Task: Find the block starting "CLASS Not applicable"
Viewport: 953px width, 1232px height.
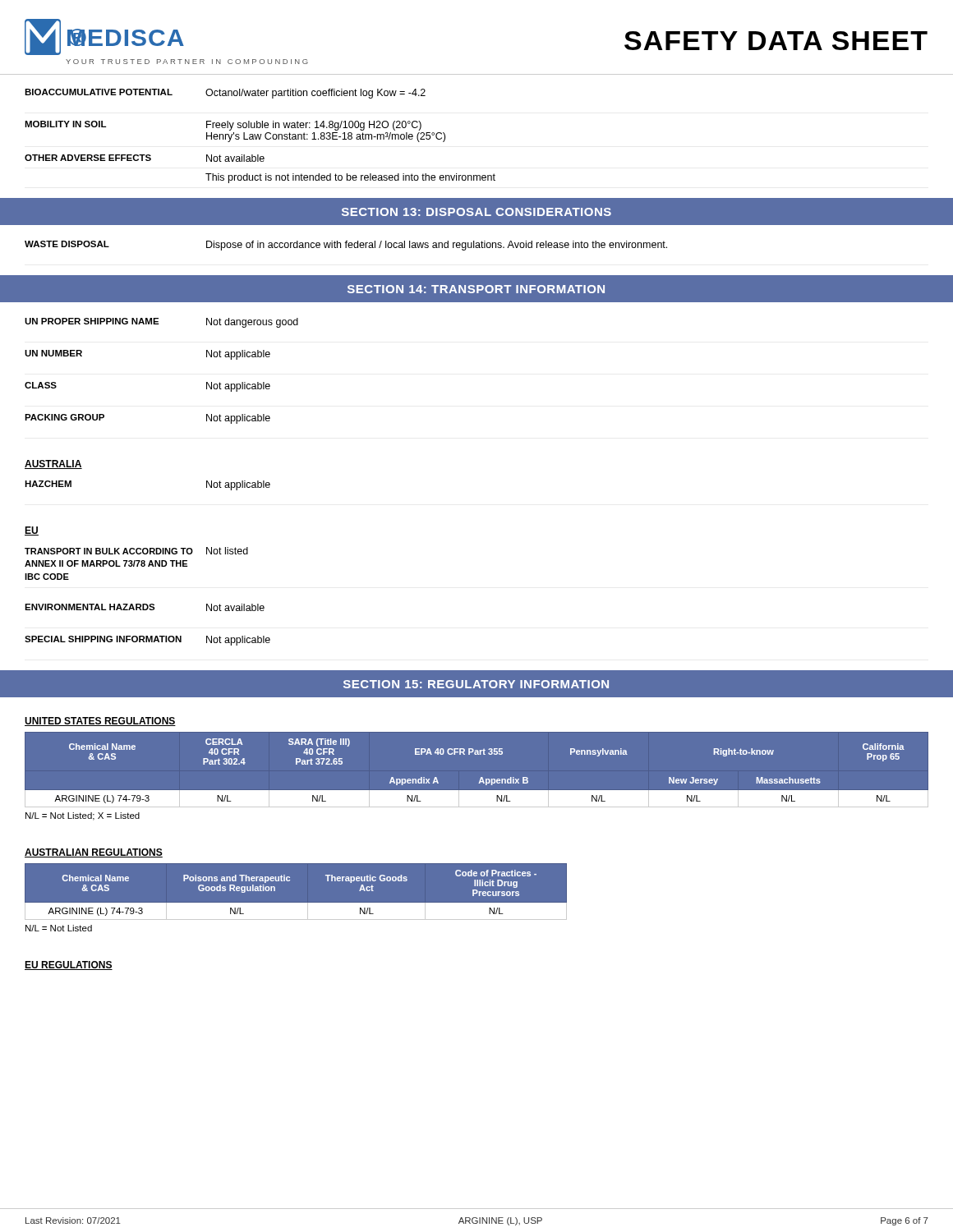Action: pyautogui.click(x=38, y=386)
